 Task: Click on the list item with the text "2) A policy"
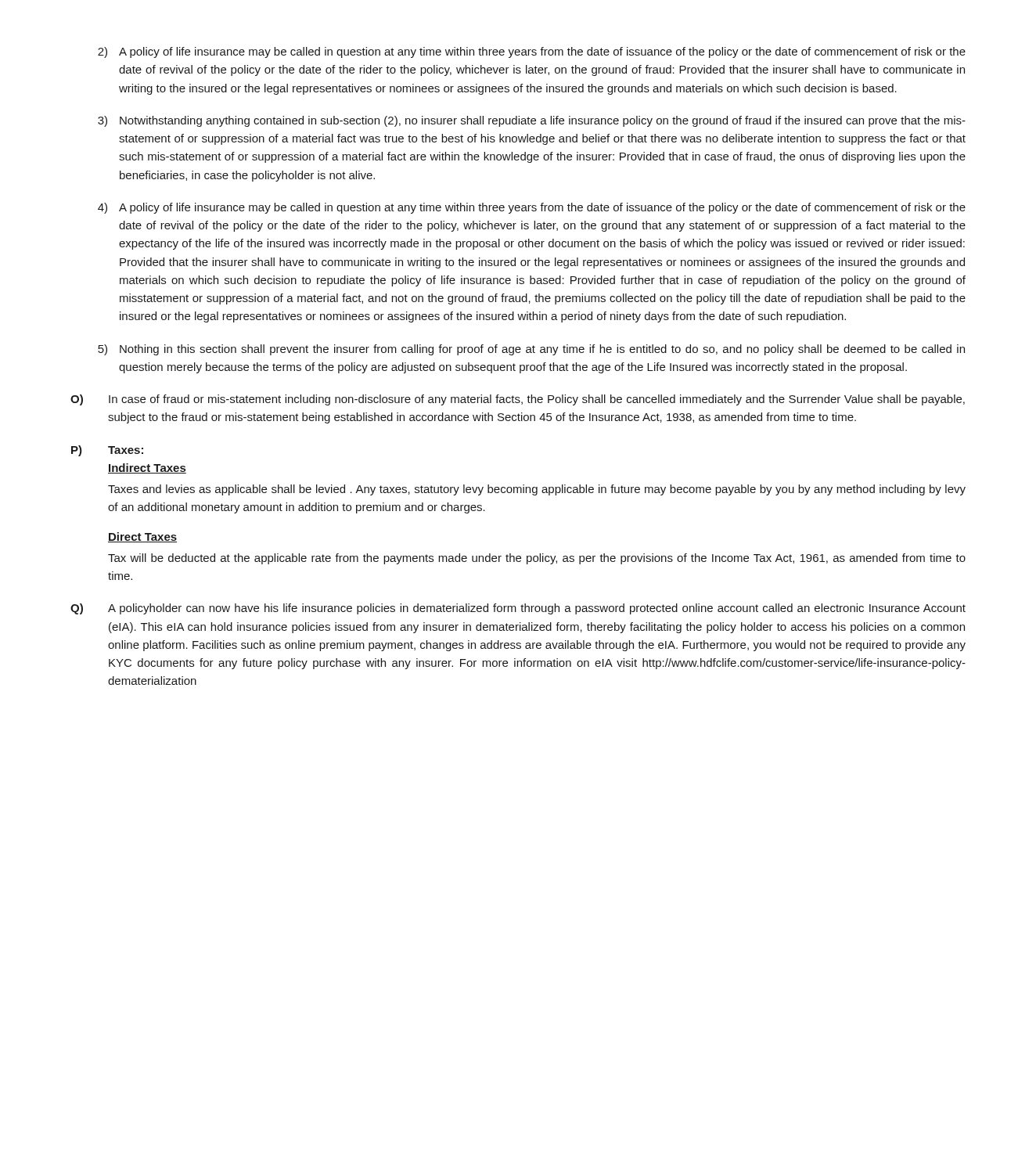[x=518, y=70]
